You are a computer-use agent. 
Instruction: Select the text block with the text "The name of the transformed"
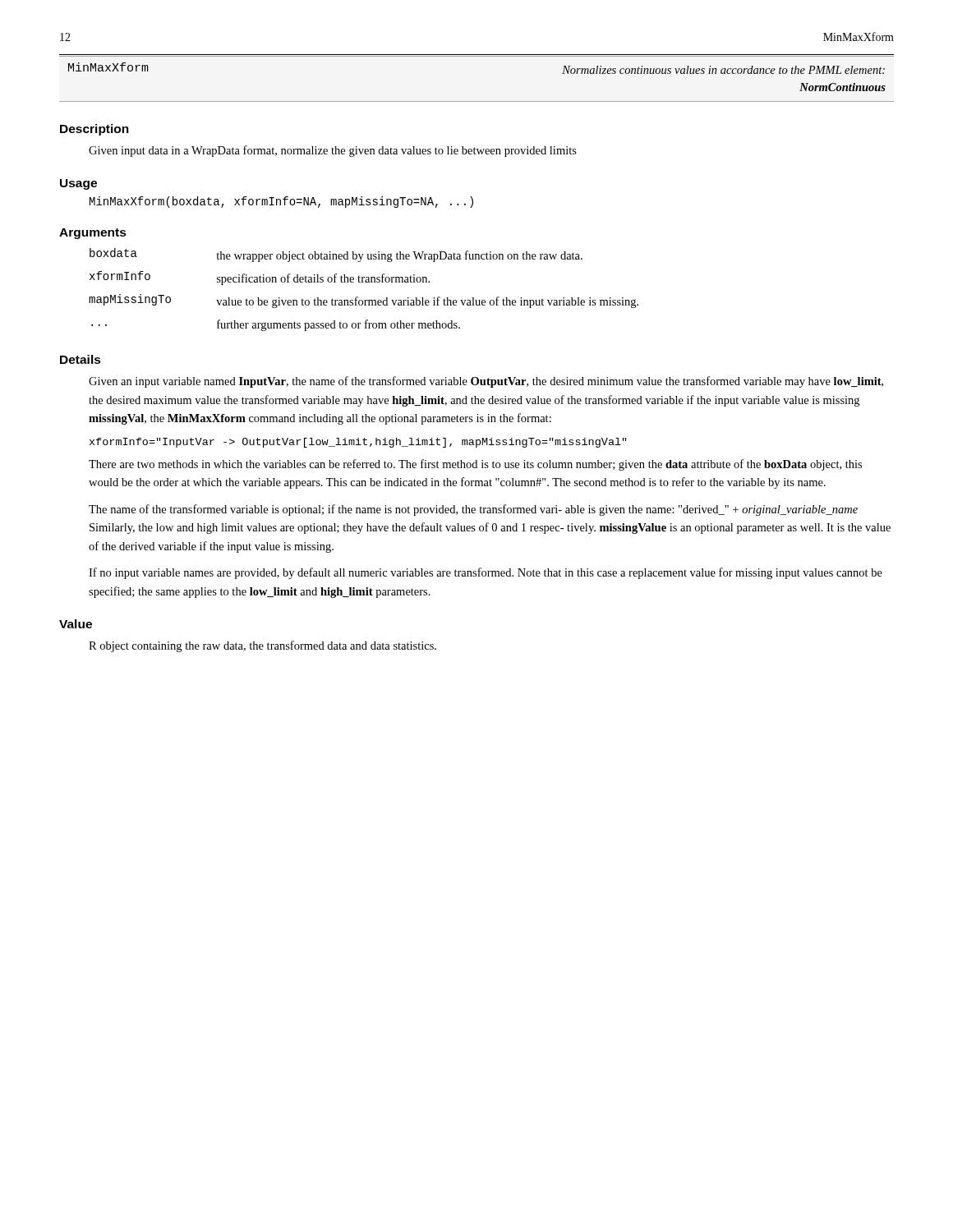pos(490,528)
